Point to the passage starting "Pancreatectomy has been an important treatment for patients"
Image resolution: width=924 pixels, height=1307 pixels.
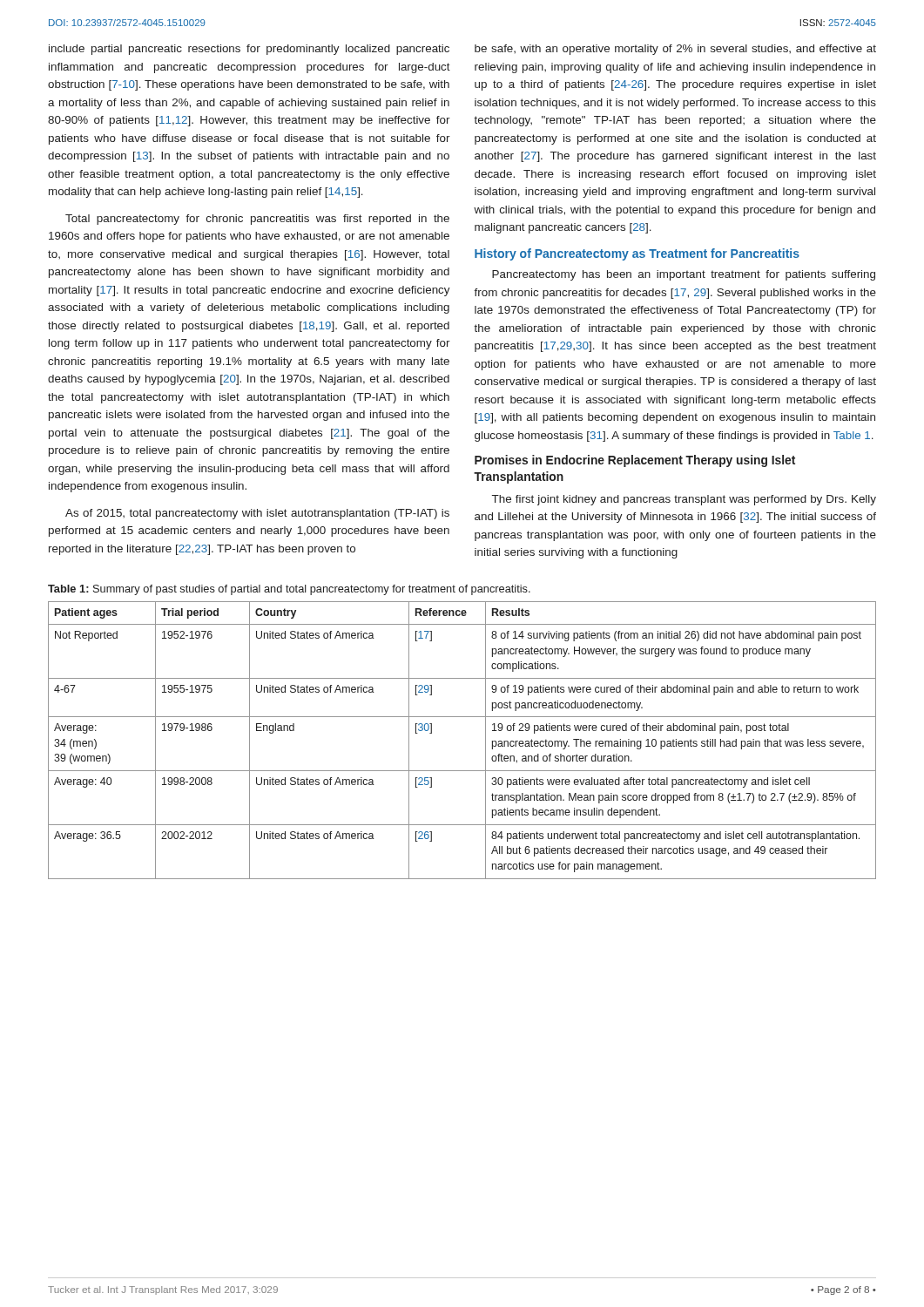(675, 355)
